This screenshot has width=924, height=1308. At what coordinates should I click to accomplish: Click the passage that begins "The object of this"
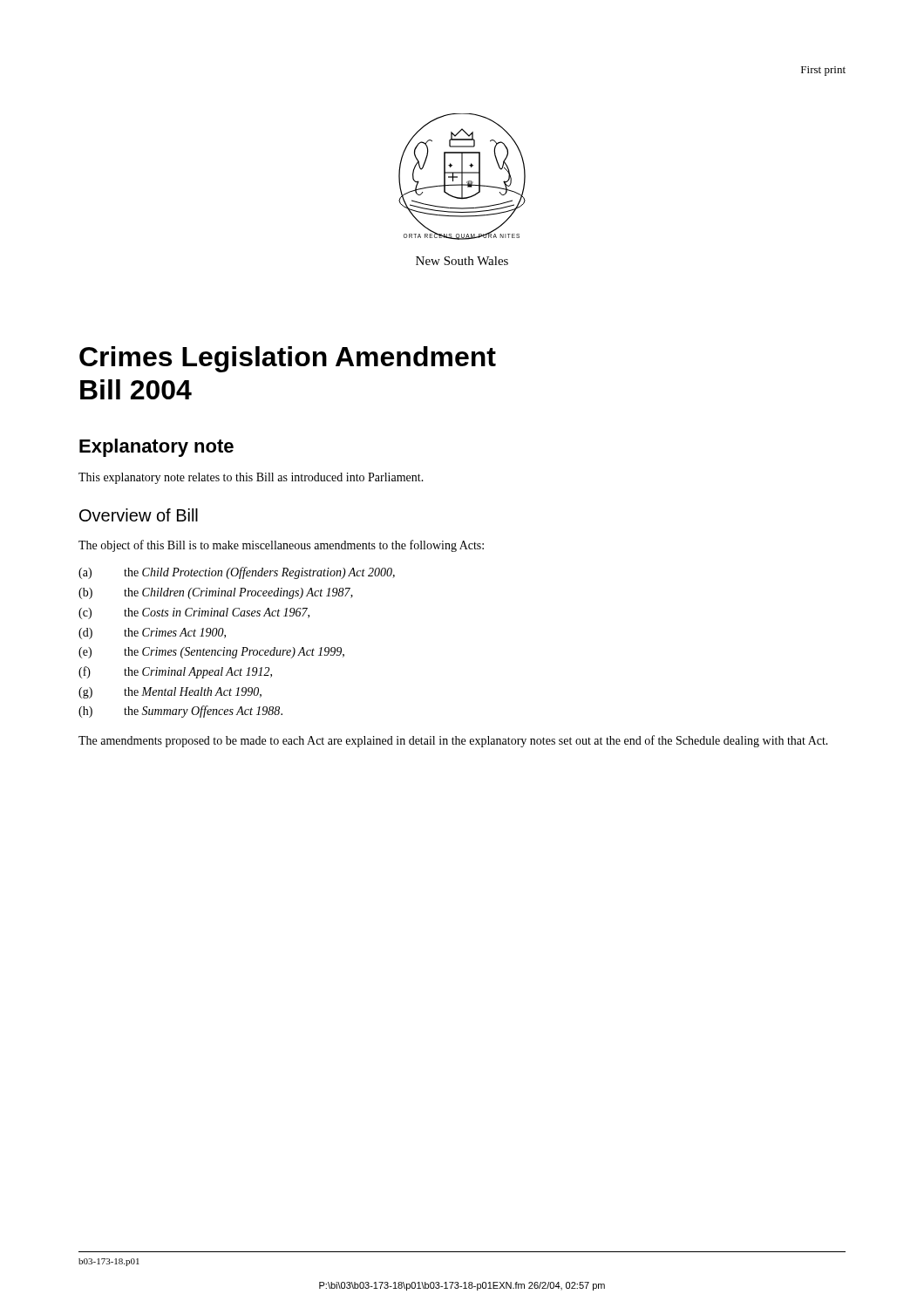tap(282, 545)
